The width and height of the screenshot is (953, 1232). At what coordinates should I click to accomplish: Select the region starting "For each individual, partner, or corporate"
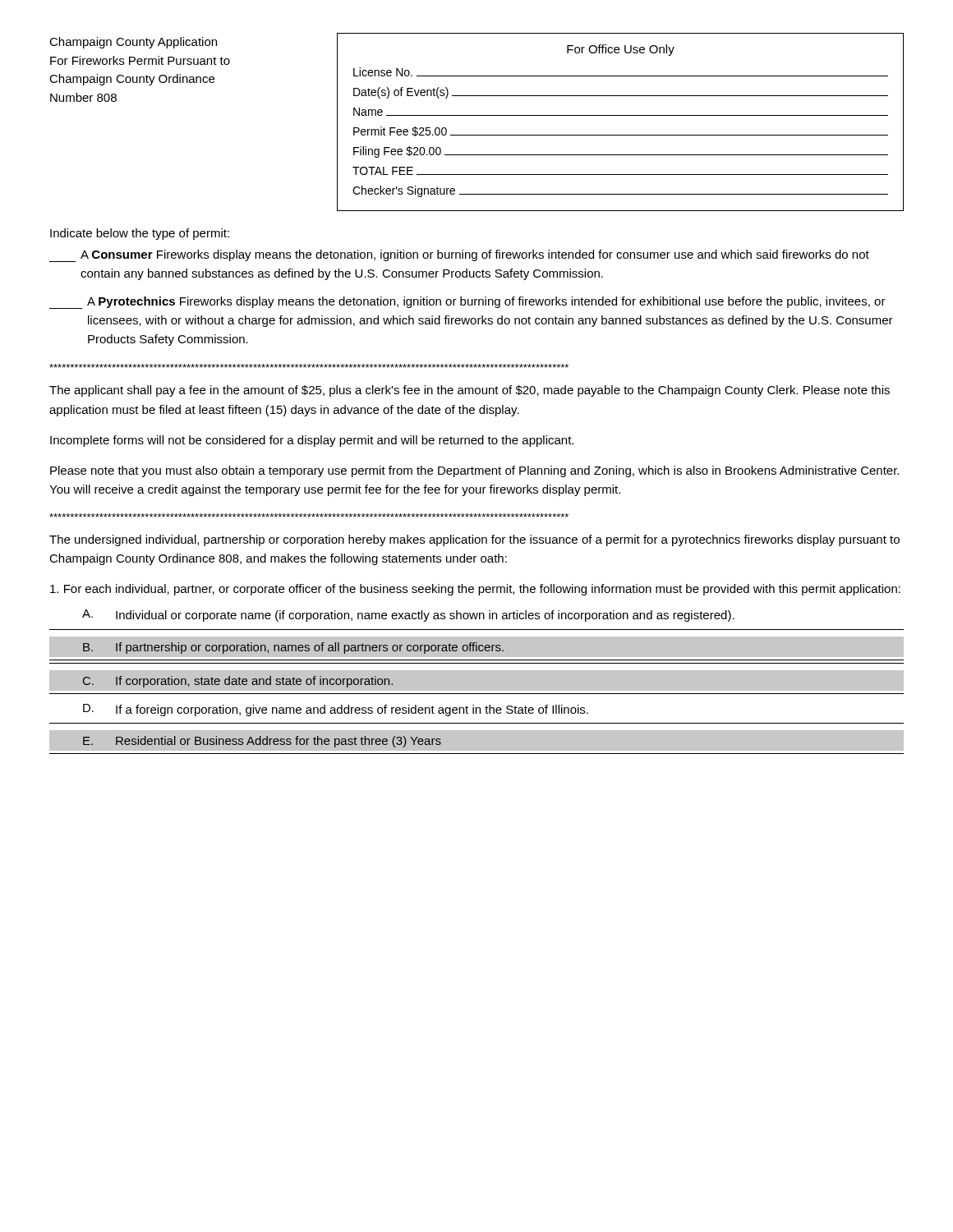476,589
